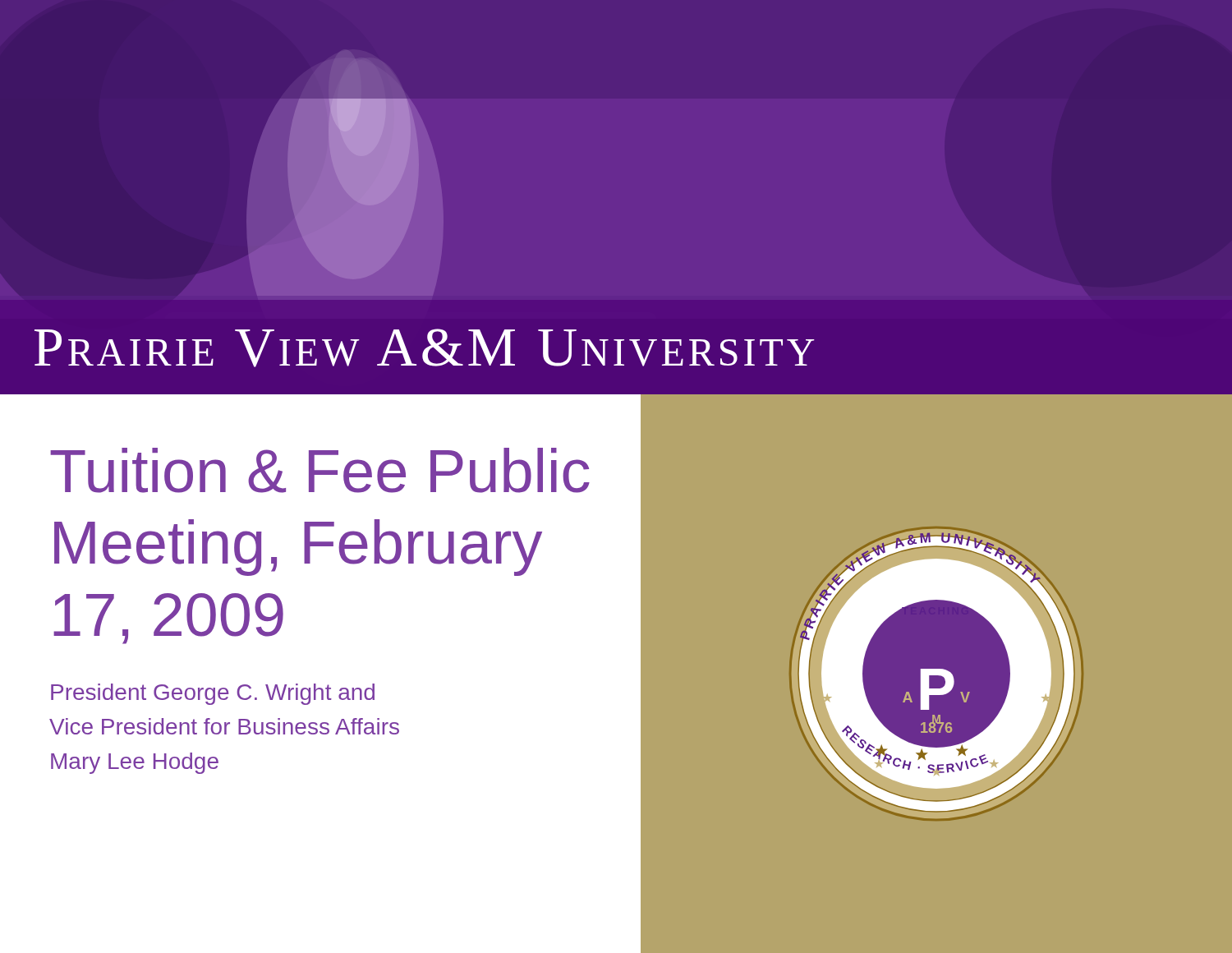Image resolution: width=1232 pixels, height=953 pixels.
Task: Select the logo
Action: [936, 674]
